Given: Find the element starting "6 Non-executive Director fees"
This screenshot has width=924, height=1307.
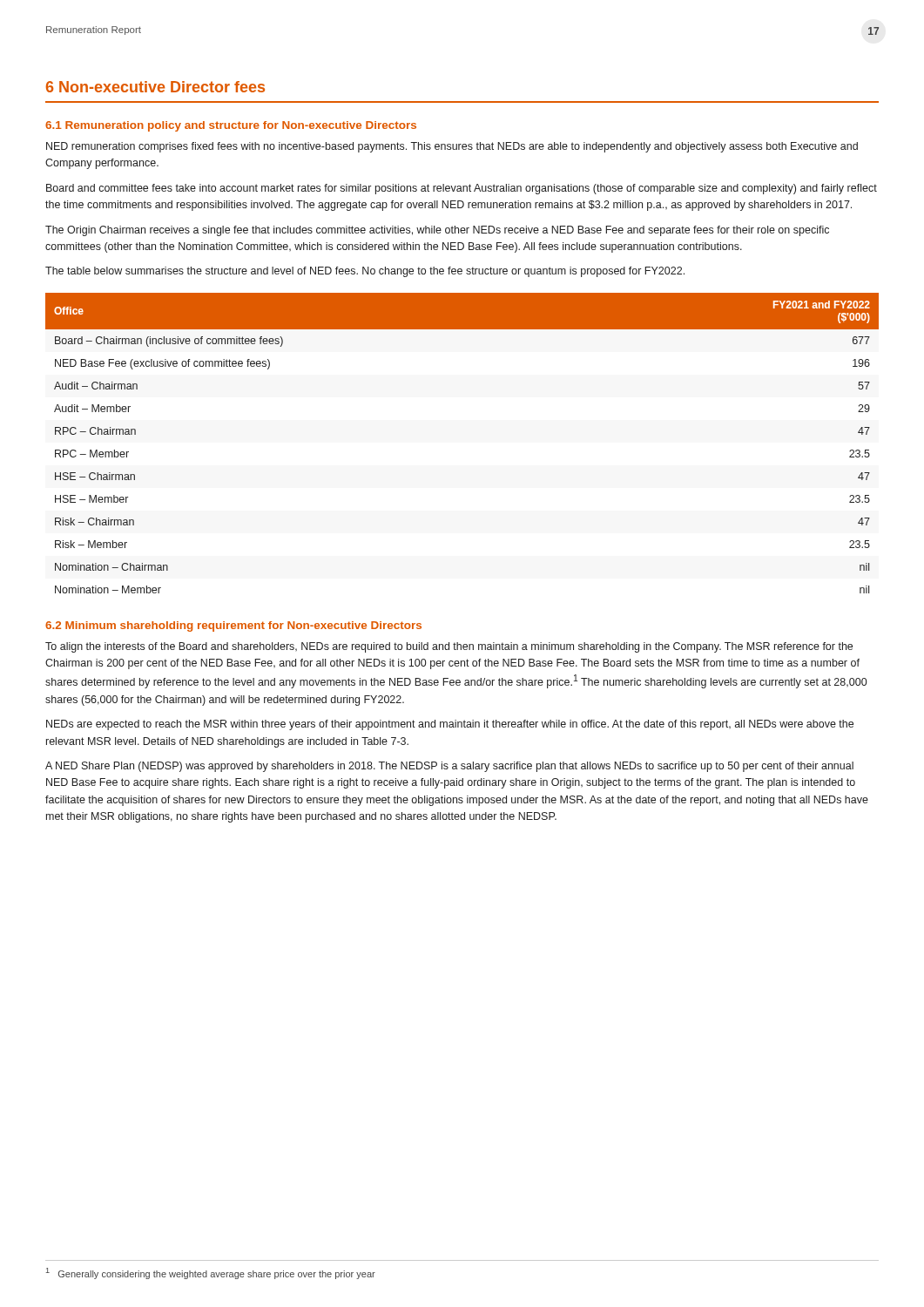Looking at the screenshot, I should (x=156, y=87).
